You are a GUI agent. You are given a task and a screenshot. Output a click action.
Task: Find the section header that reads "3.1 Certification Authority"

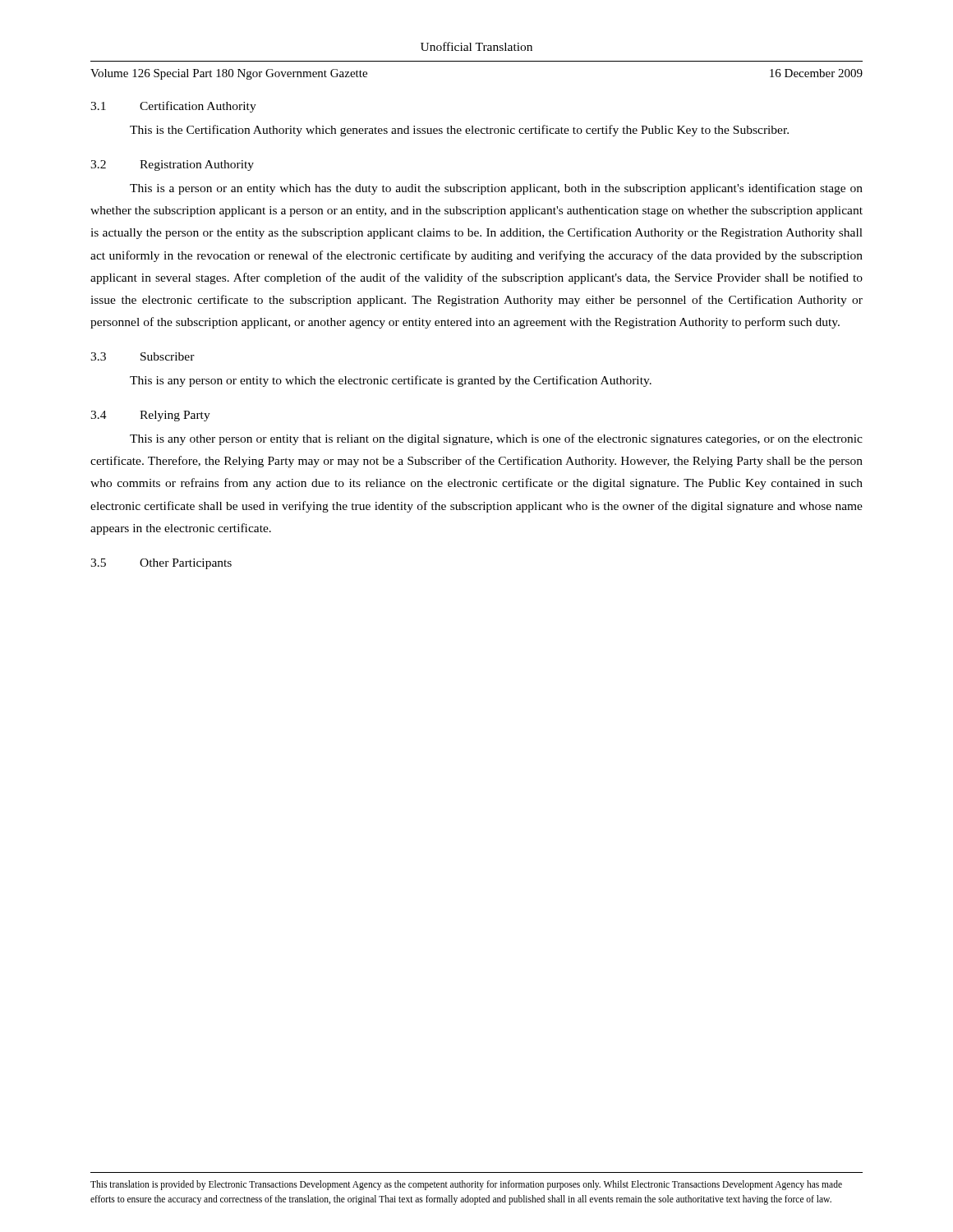click(x=173, y=106)
